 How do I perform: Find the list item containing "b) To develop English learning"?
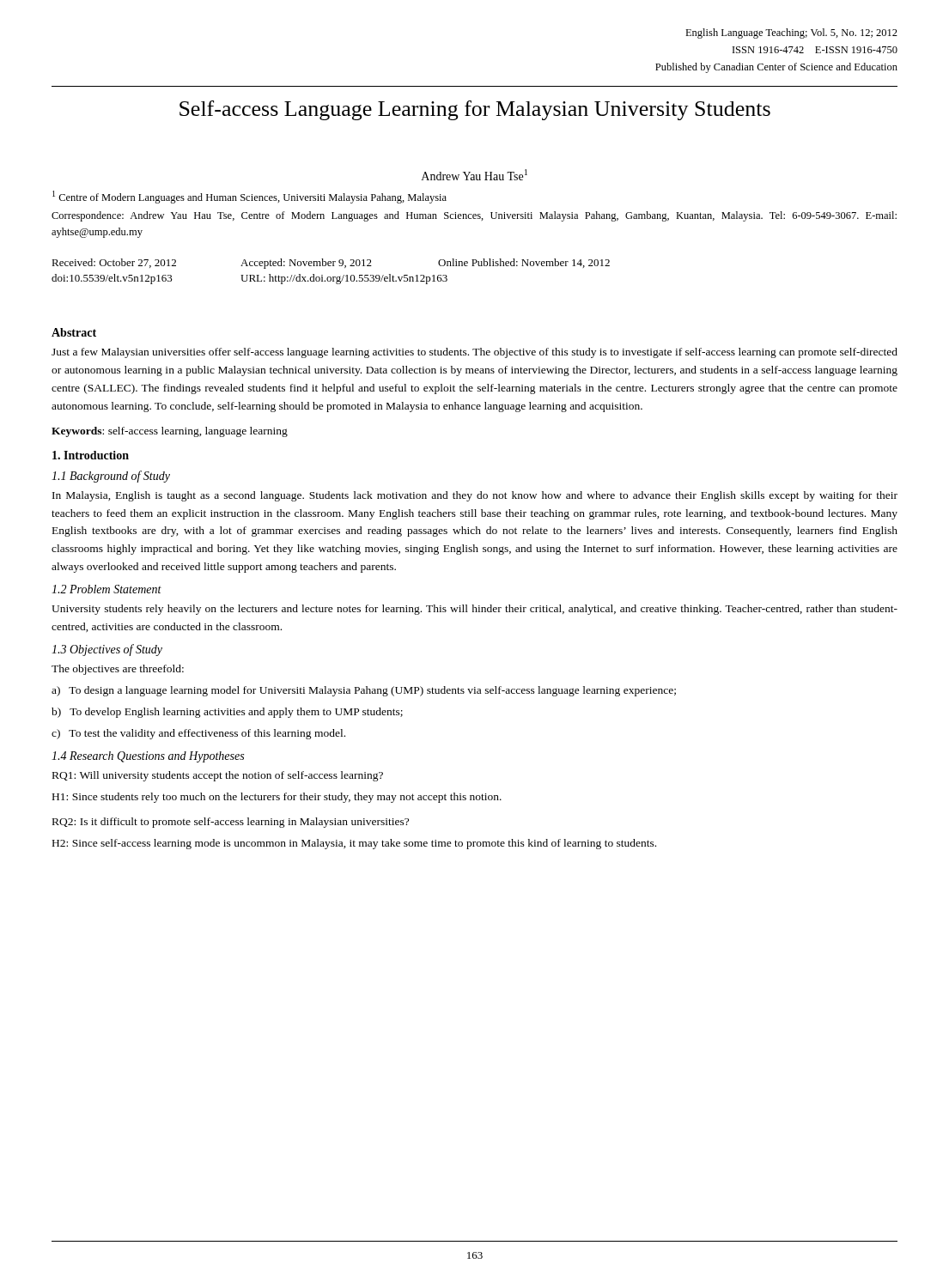click(227, 711)
